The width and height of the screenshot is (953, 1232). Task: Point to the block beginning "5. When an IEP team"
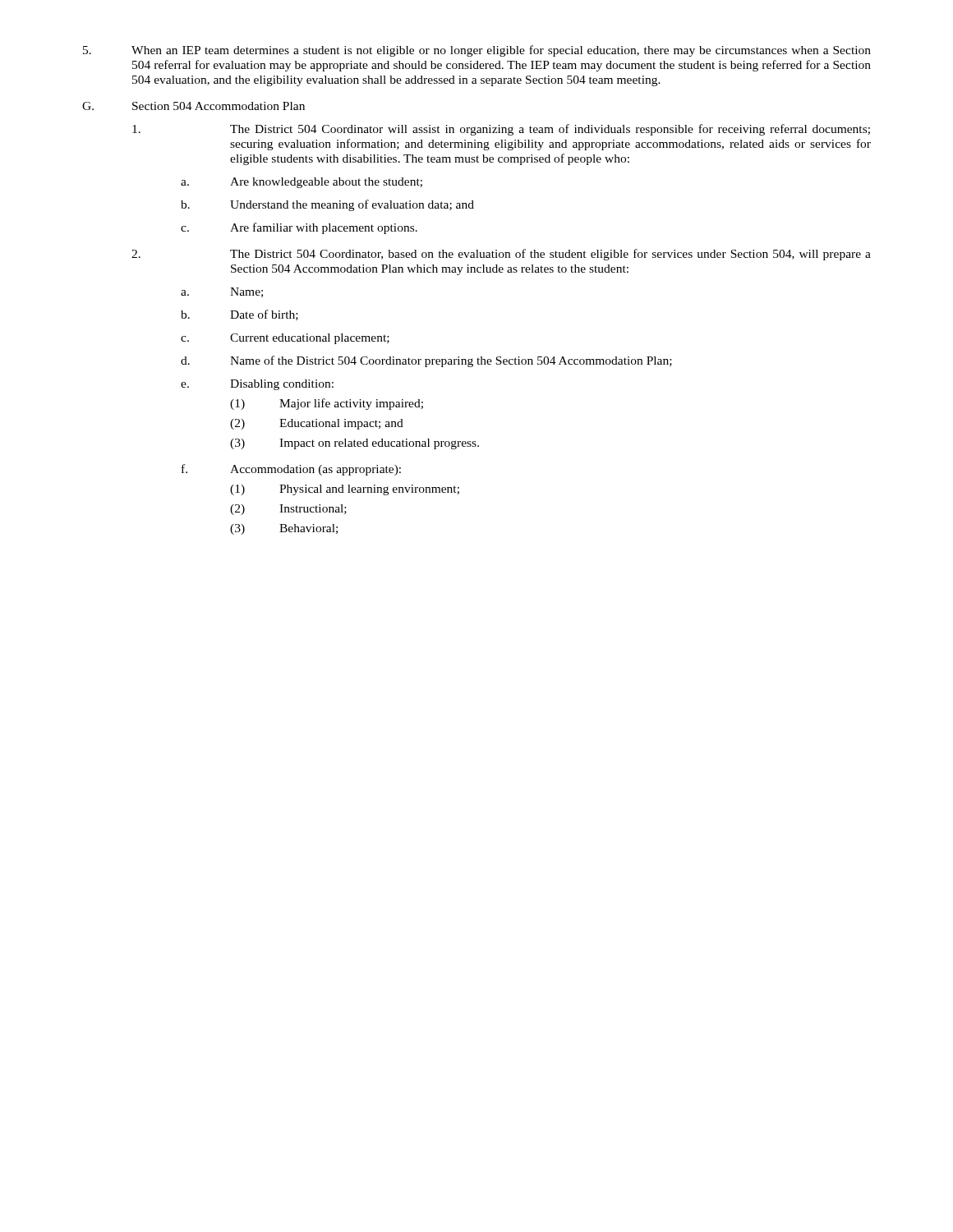point(476,65)
